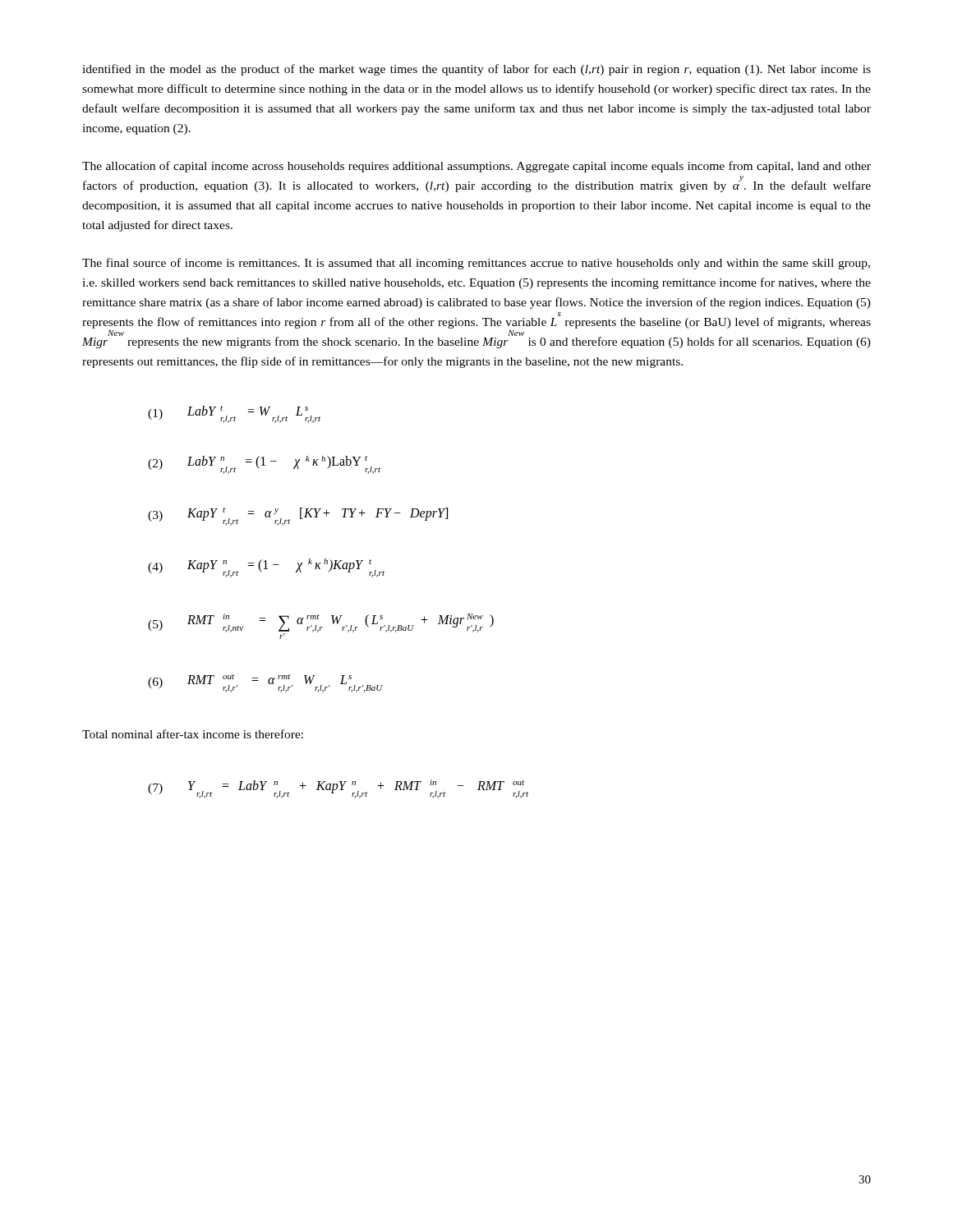The width and height of the screenshot is (953, 1232).
Task: Navigate to the block starting "(4) KapY n r,l,rt = (1 − χ"
Action: coord(303,567)
